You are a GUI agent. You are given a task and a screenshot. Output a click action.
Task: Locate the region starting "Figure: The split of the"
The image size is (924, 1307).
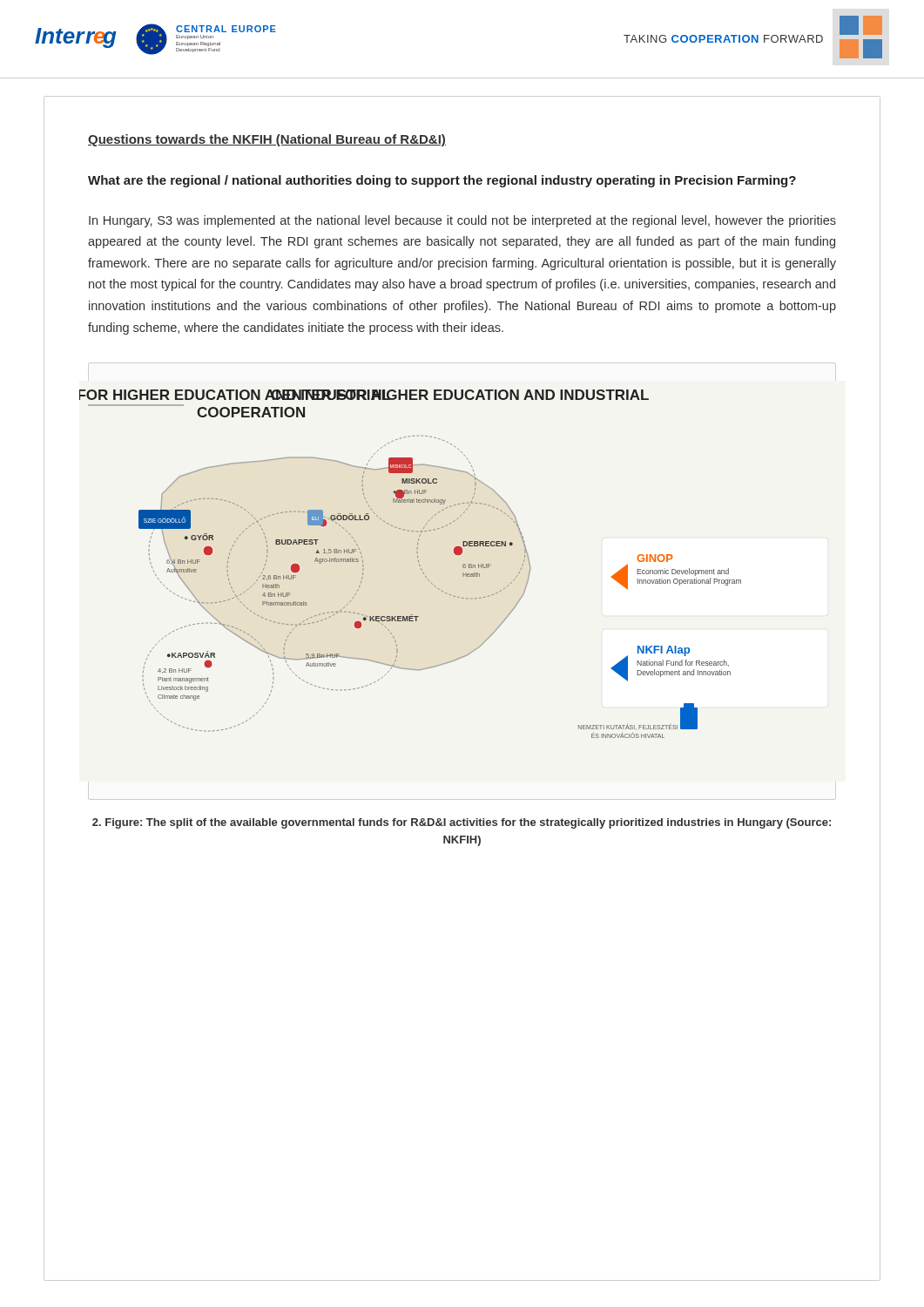[x=462, y=831]
